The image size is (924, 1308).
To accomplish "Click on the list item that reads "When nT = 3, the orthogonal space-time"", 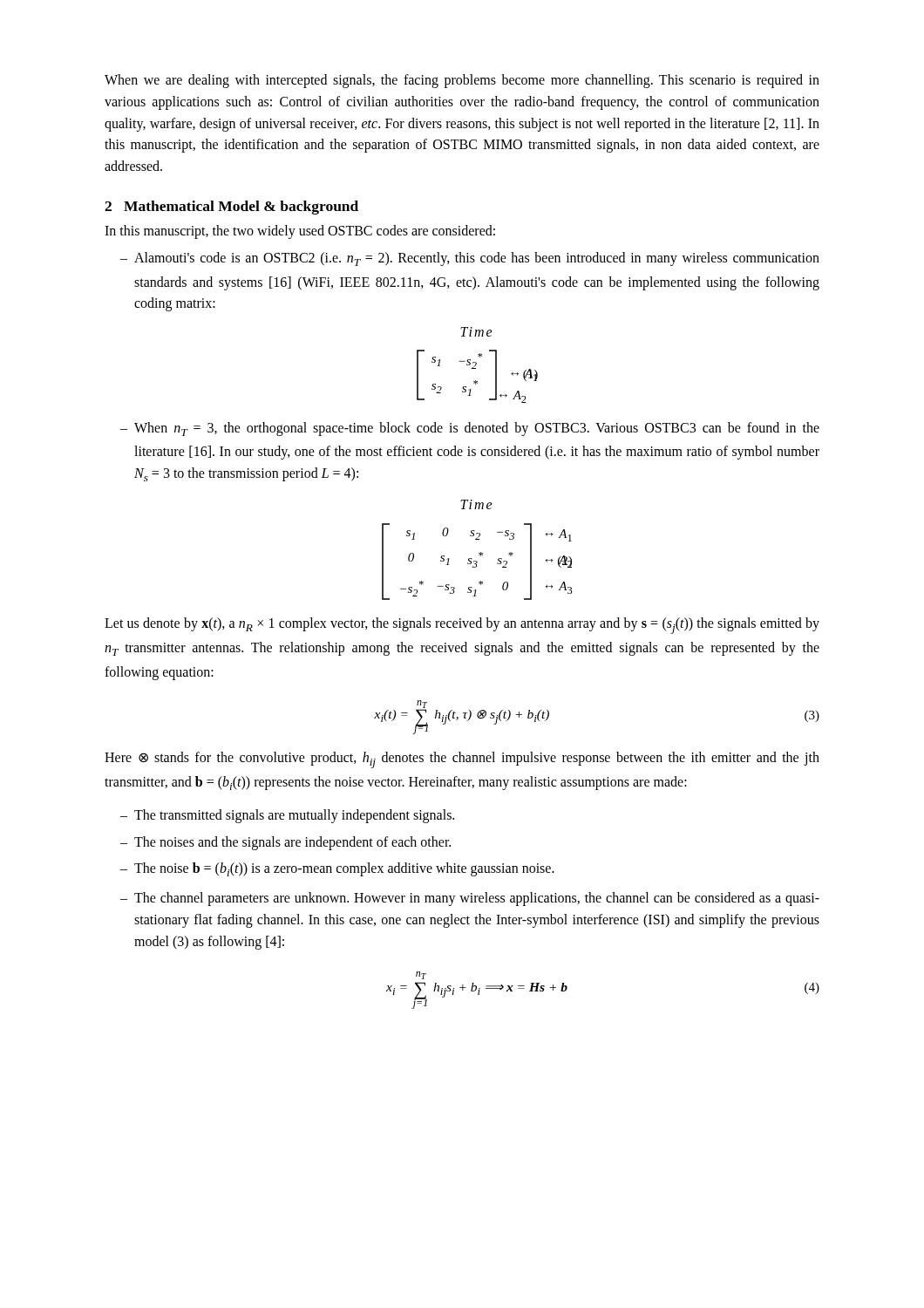I will 477,514.
